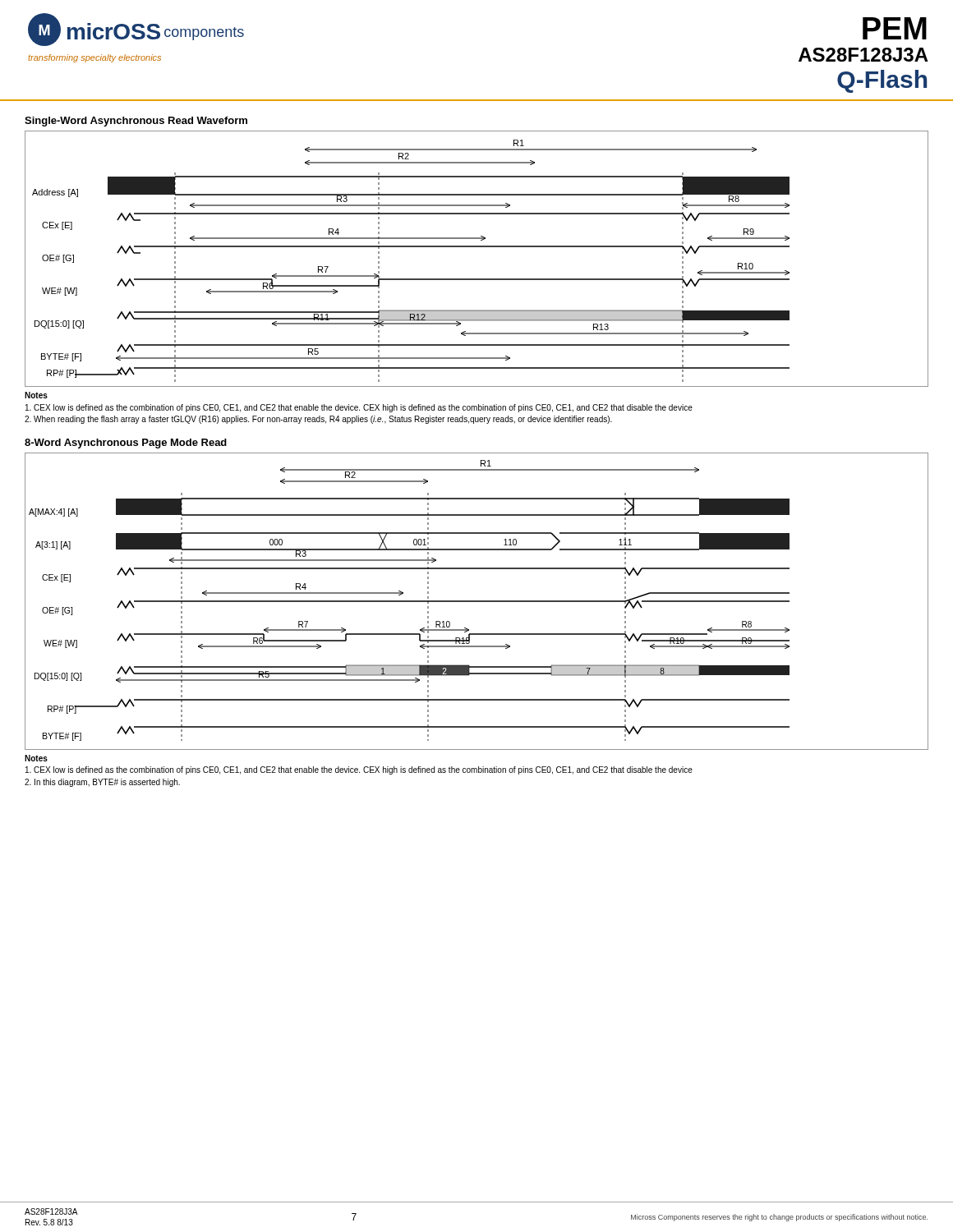Click where it says "Single-Word Asynchronous Read Waveform"
Screen dimensions: 1232x953
(136, 121)
